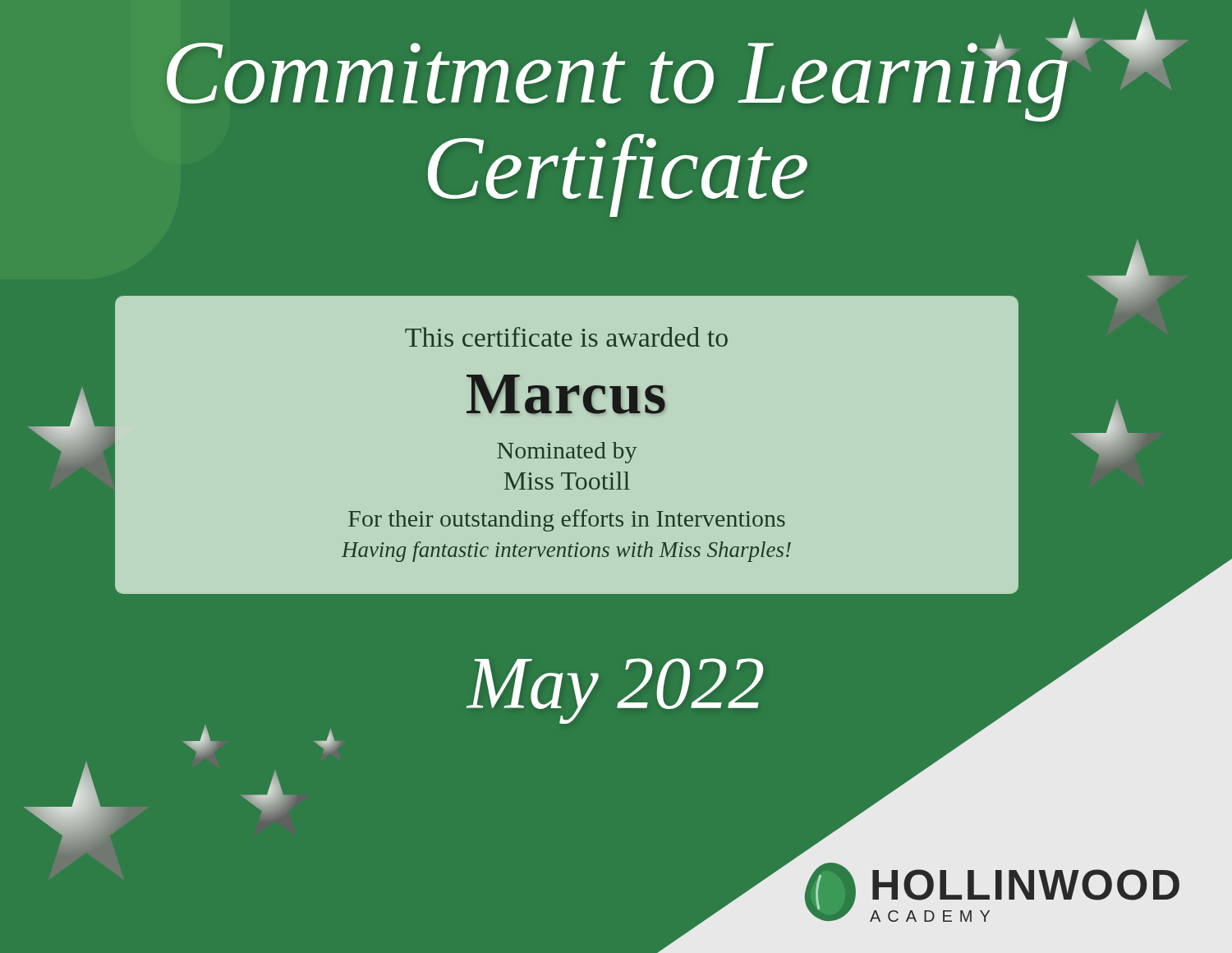Locate the element starting "Commitment to Learning Certificate"

pos(616,118)
